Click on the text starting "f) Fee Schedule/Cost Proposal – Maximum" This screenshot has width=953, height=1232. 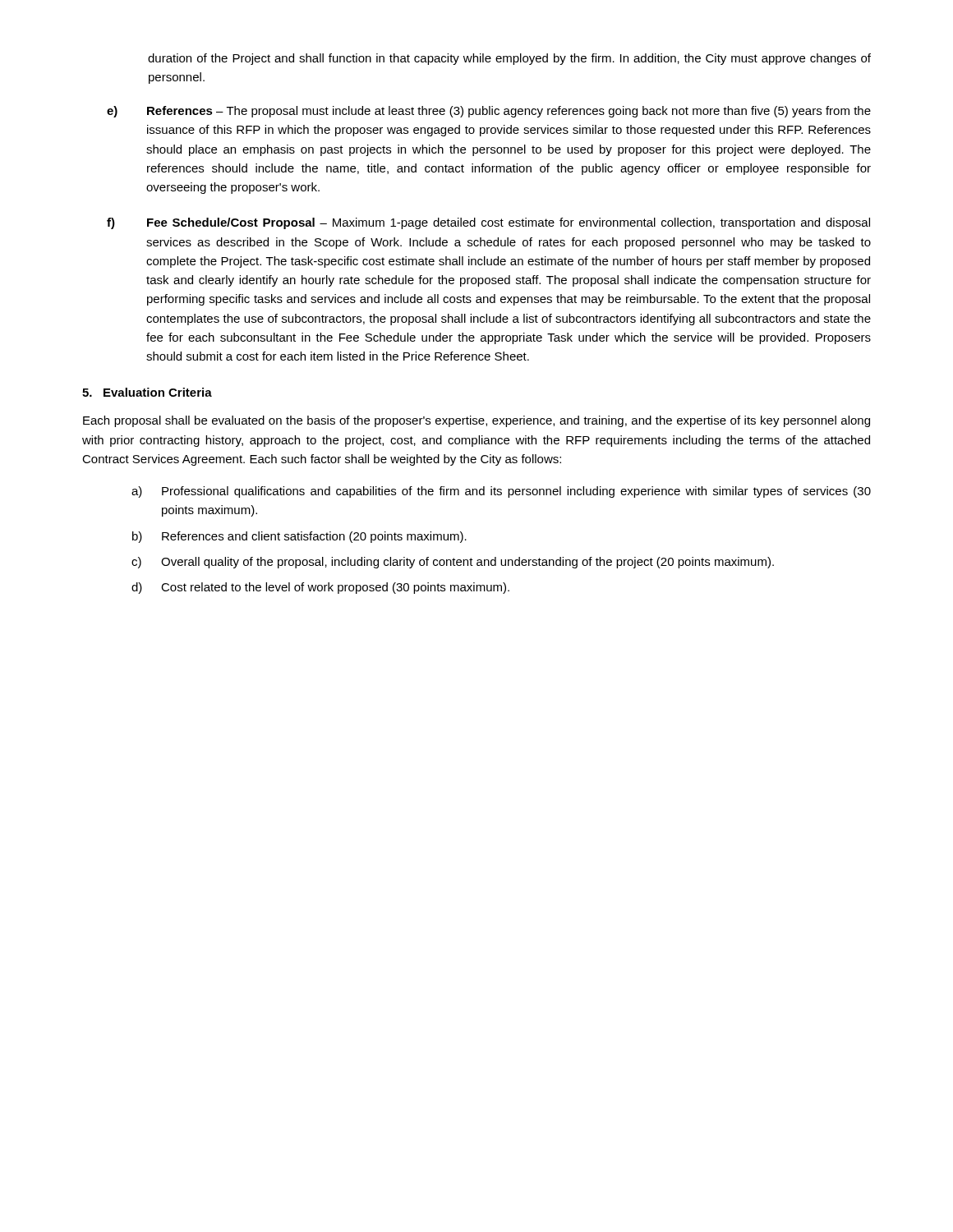[x=476, y=289]
